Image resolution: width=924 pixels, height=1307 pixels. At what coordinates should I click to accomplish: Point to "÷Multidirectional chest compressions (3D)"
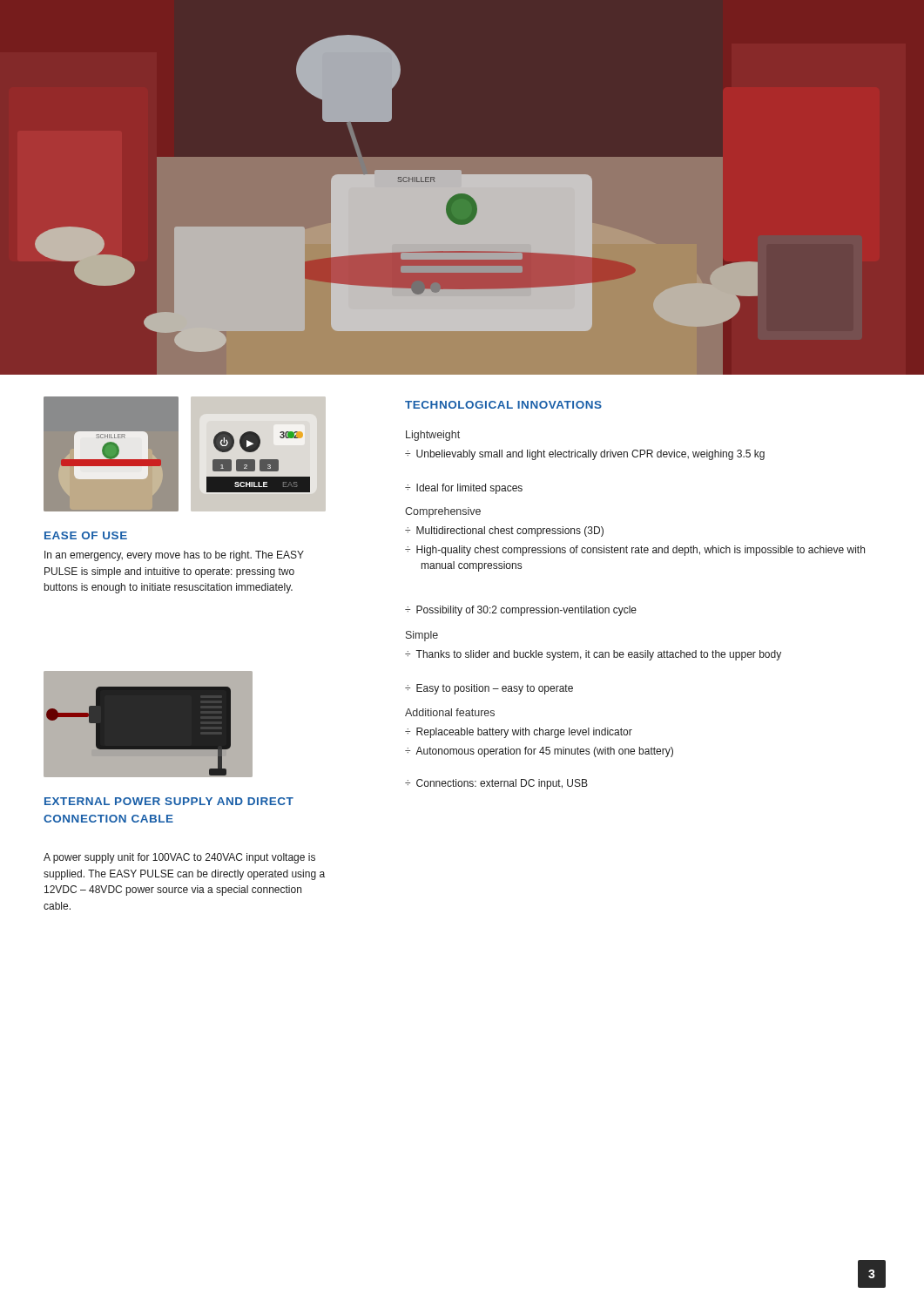coord(505,531)
